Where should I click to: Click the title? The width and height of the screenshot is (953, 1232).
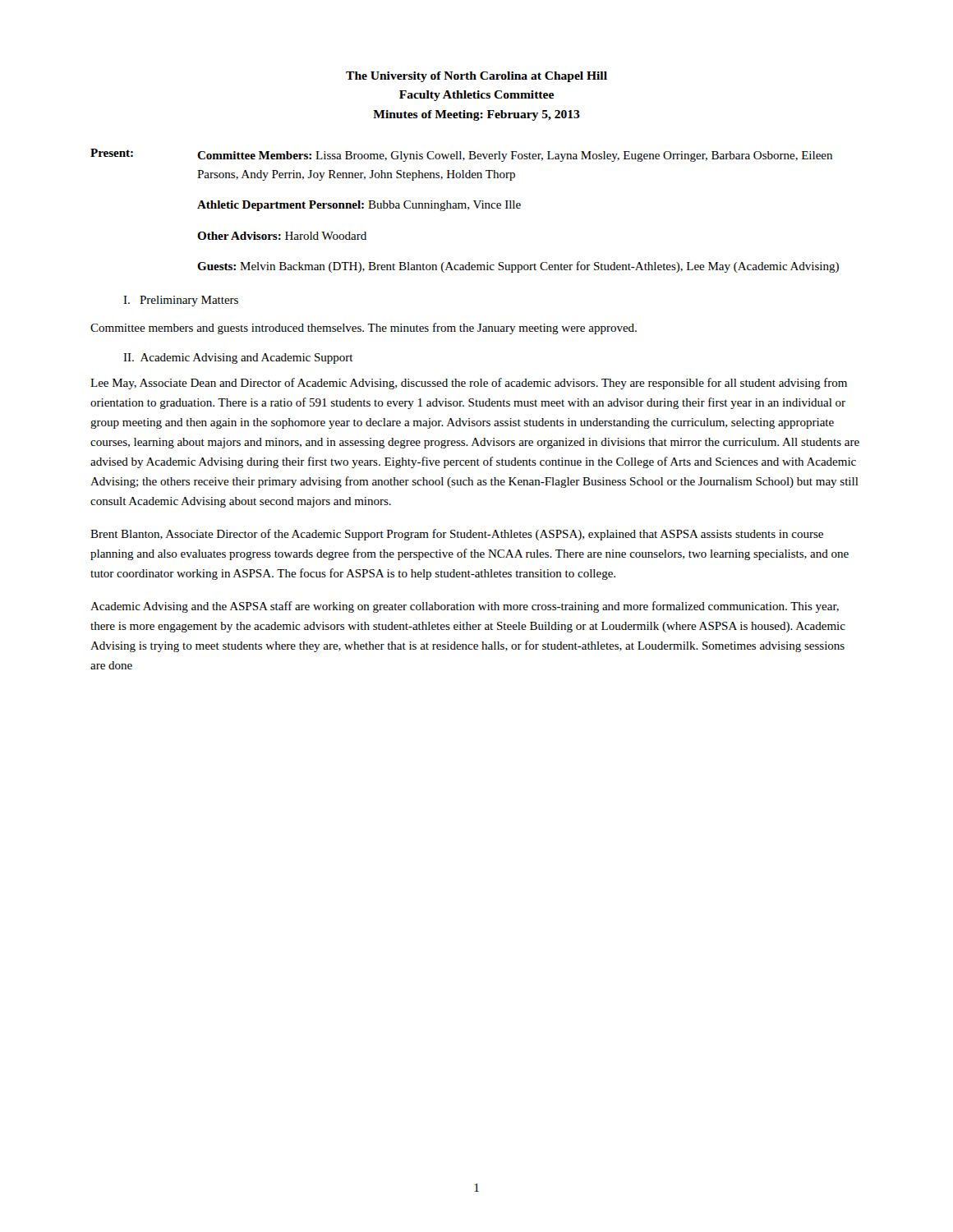click(x=476, y=94)
